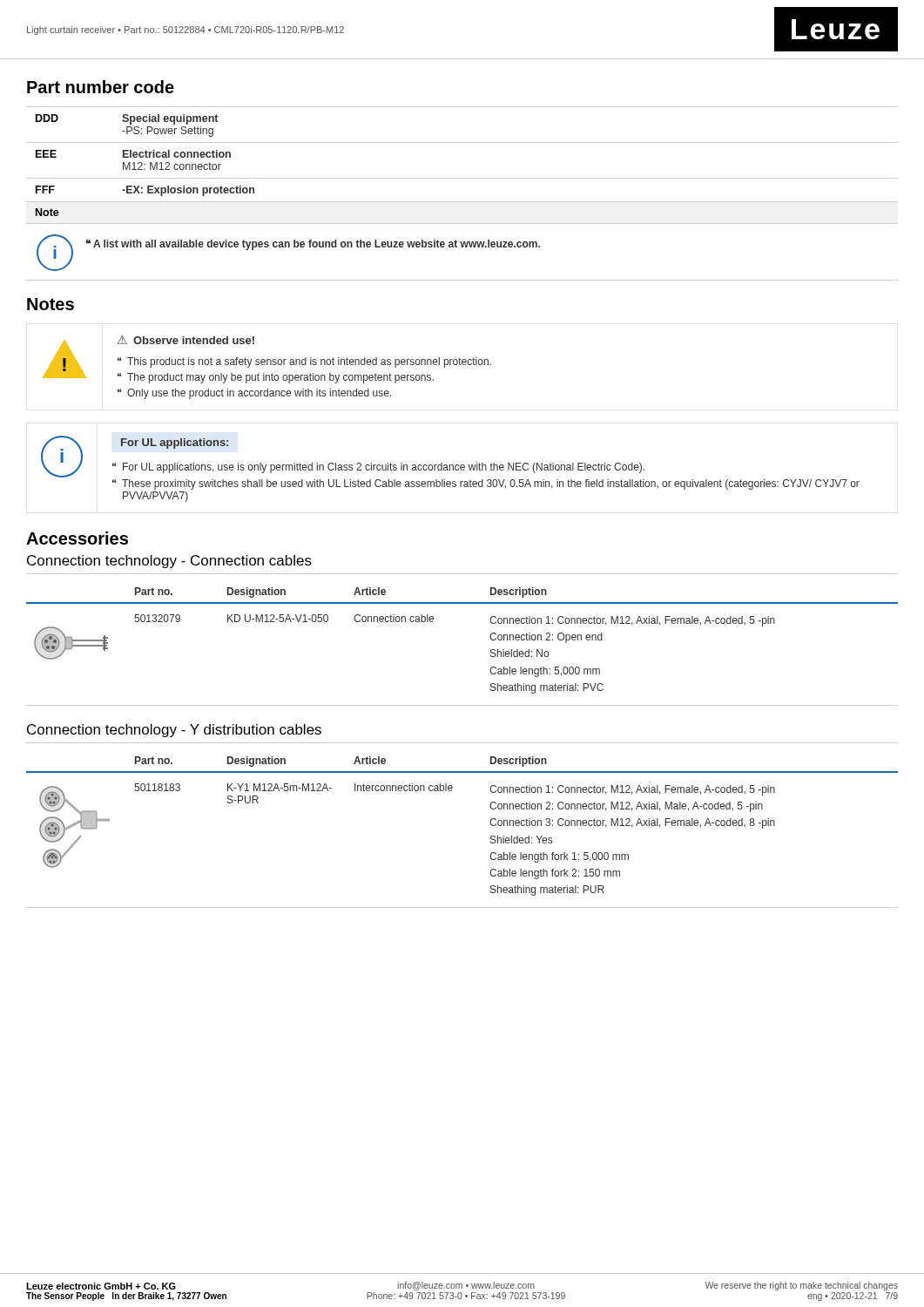The height and width of the screenshot is (1307, 924).
Task: Click on the table containing "-EX: Explosion protection"
Action: click(x=462, y=193)
